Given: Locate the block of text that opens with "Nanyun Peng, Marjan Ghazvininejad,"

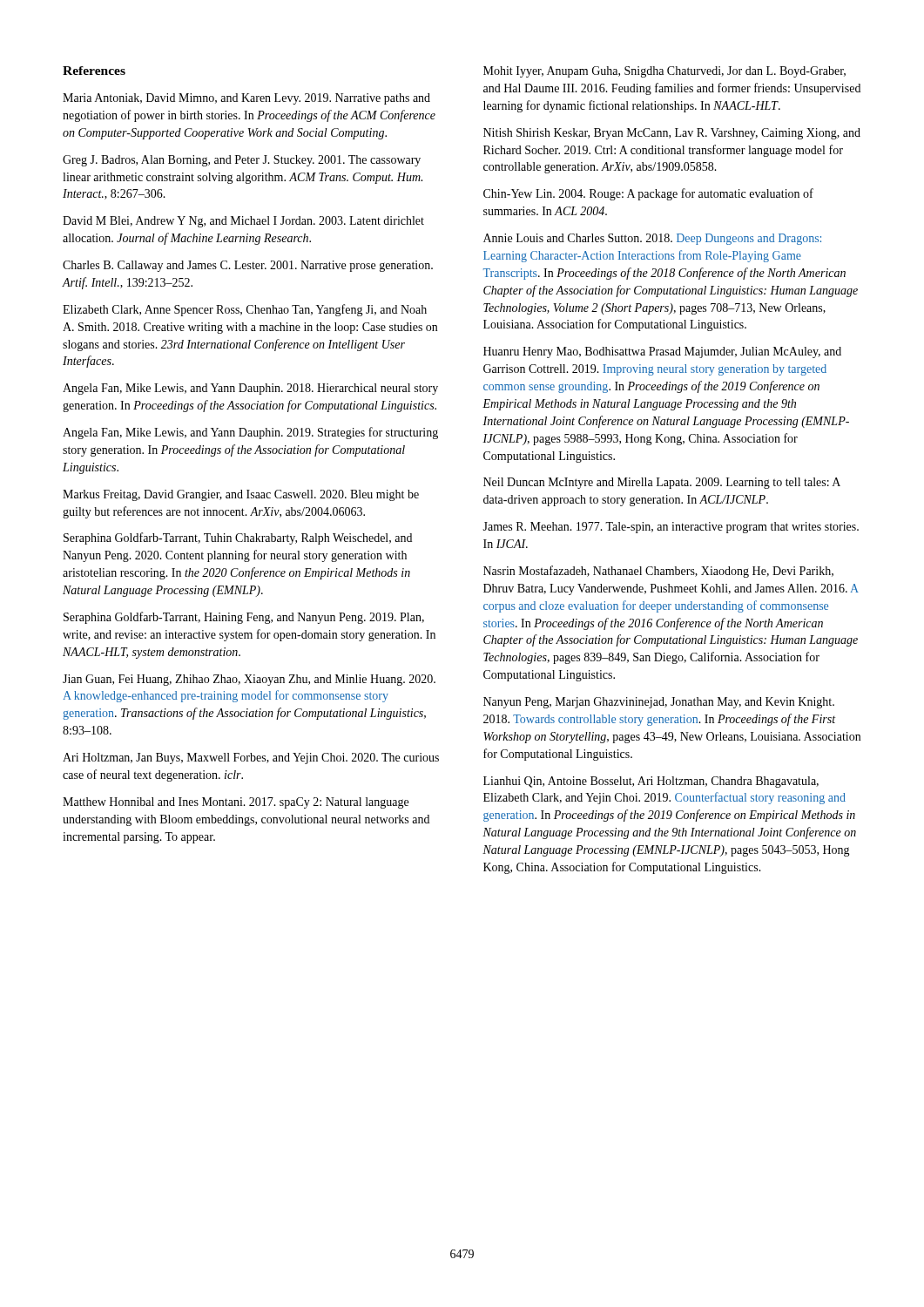Looking at the screenshot, I should (672, 728).
